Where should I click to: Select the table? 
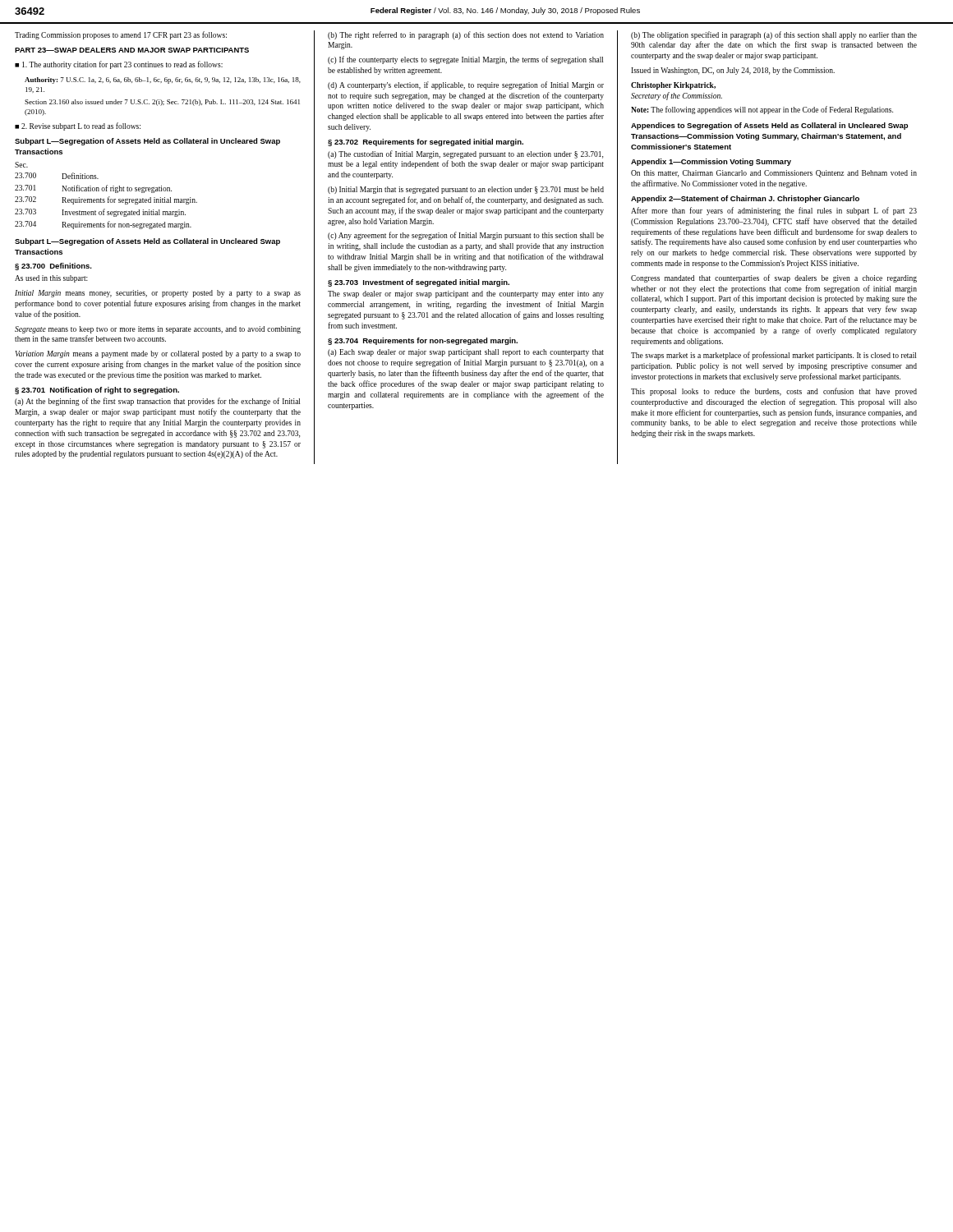click(158, 196)
